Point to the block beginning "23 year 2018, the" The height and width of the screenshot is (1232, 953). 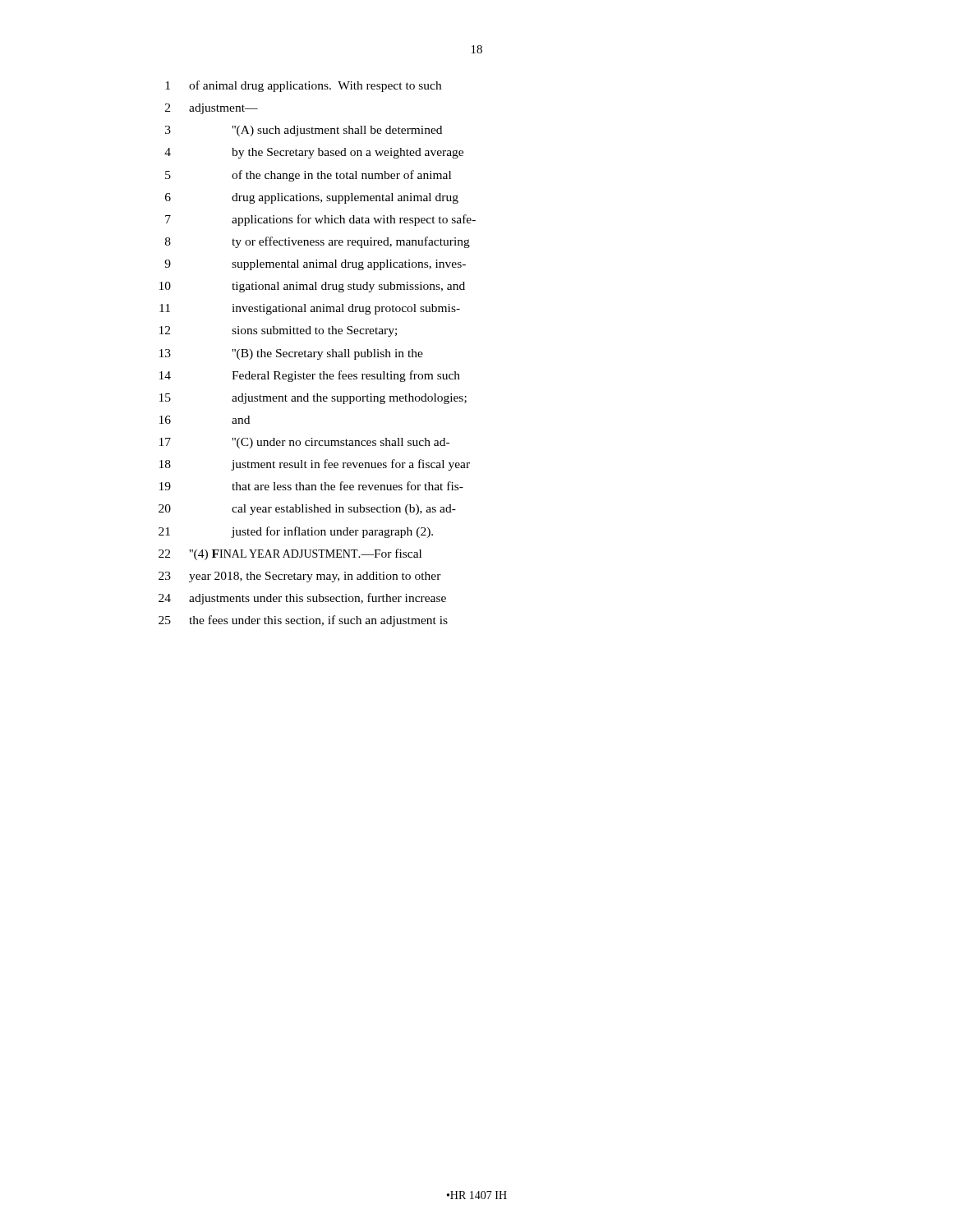[435, 576]
